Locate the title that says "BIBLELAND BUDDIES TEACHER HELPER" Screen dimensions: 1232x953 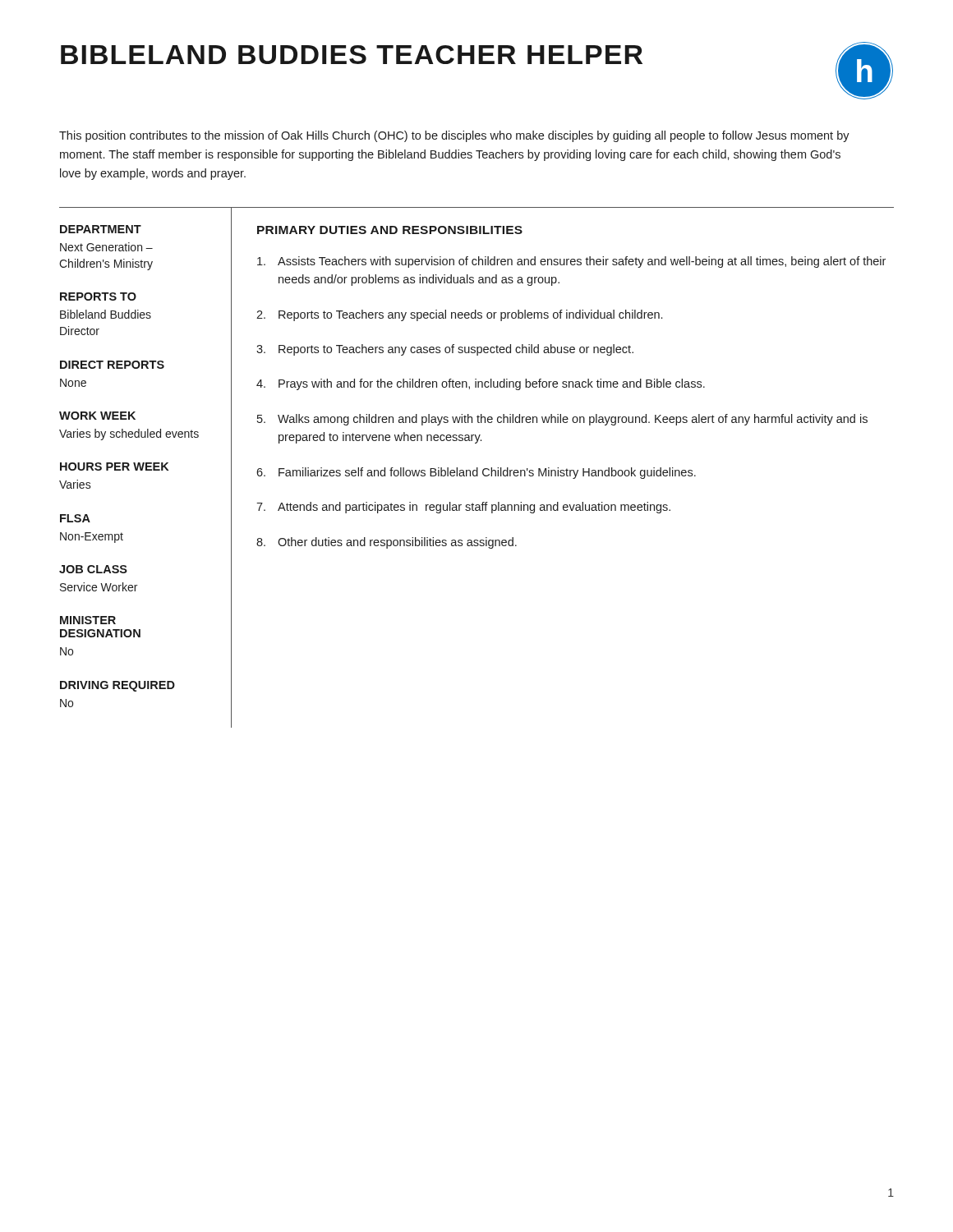coord(352,55)
